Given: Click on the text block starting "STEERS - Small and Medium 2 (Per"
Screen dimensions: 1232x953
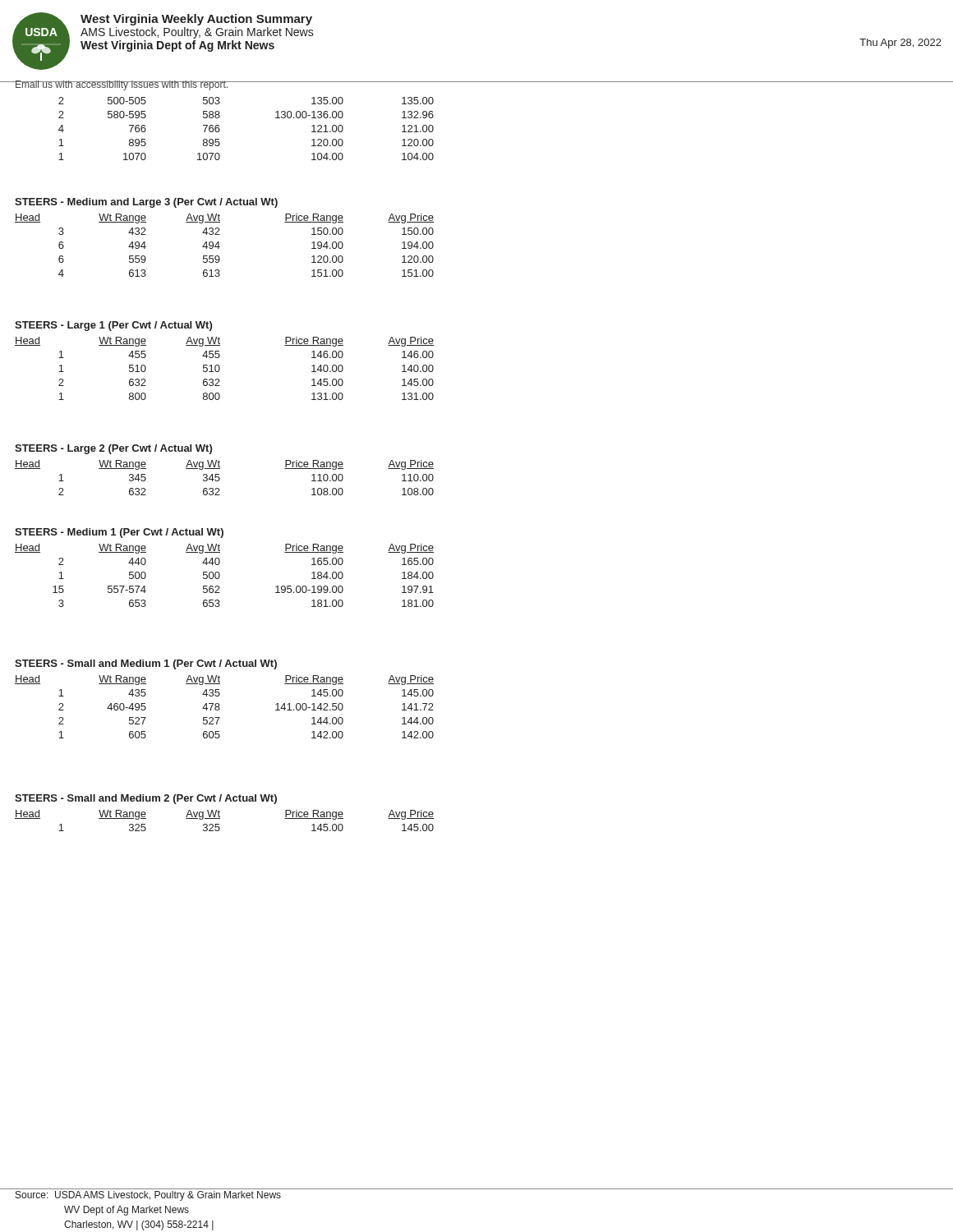Looking at the screenshot, I should pyautogui.click(x=146, y=798).
